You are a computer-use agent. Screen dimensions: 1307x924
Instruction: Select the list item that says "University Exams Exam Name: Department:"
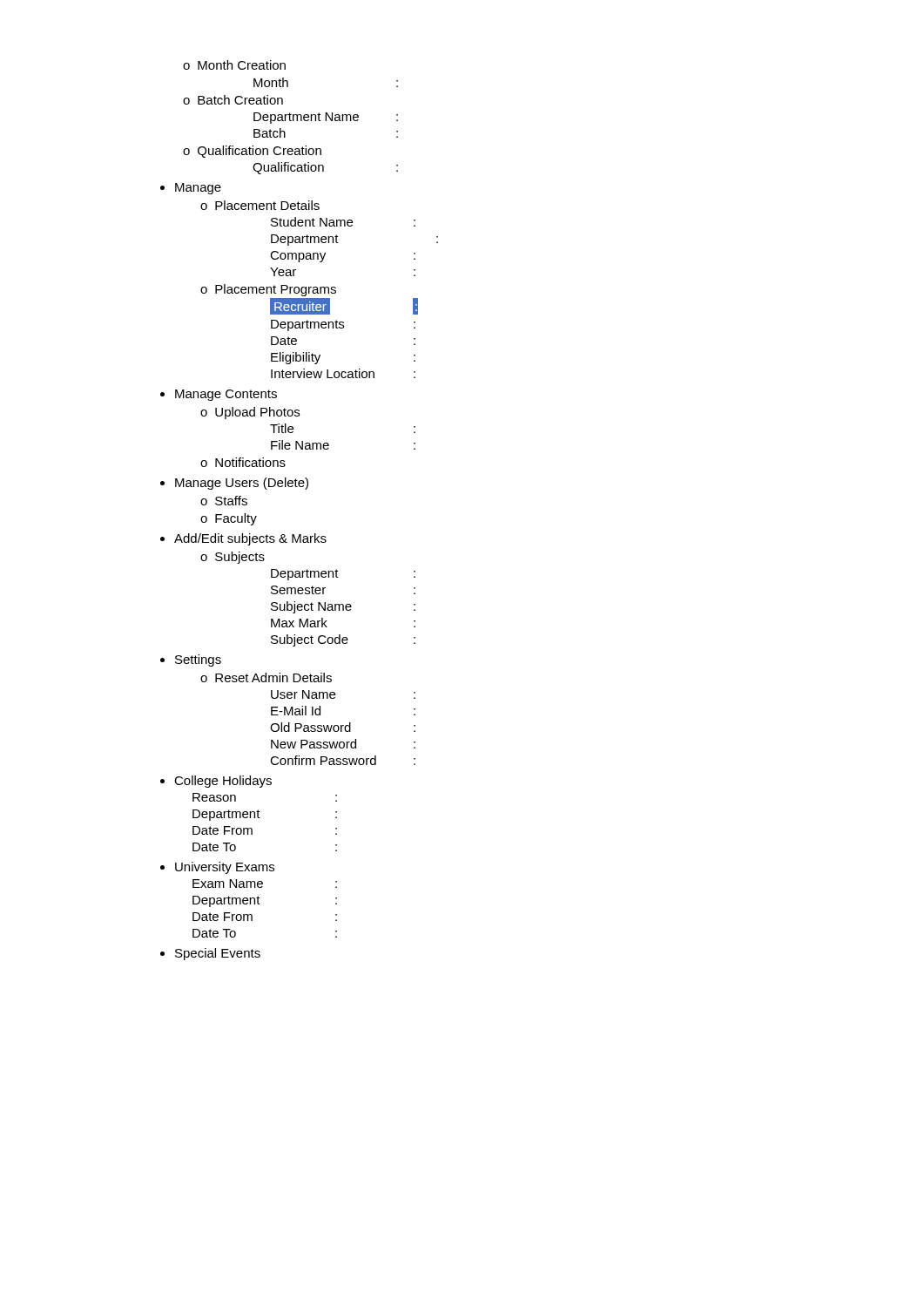tap(225, 868)
